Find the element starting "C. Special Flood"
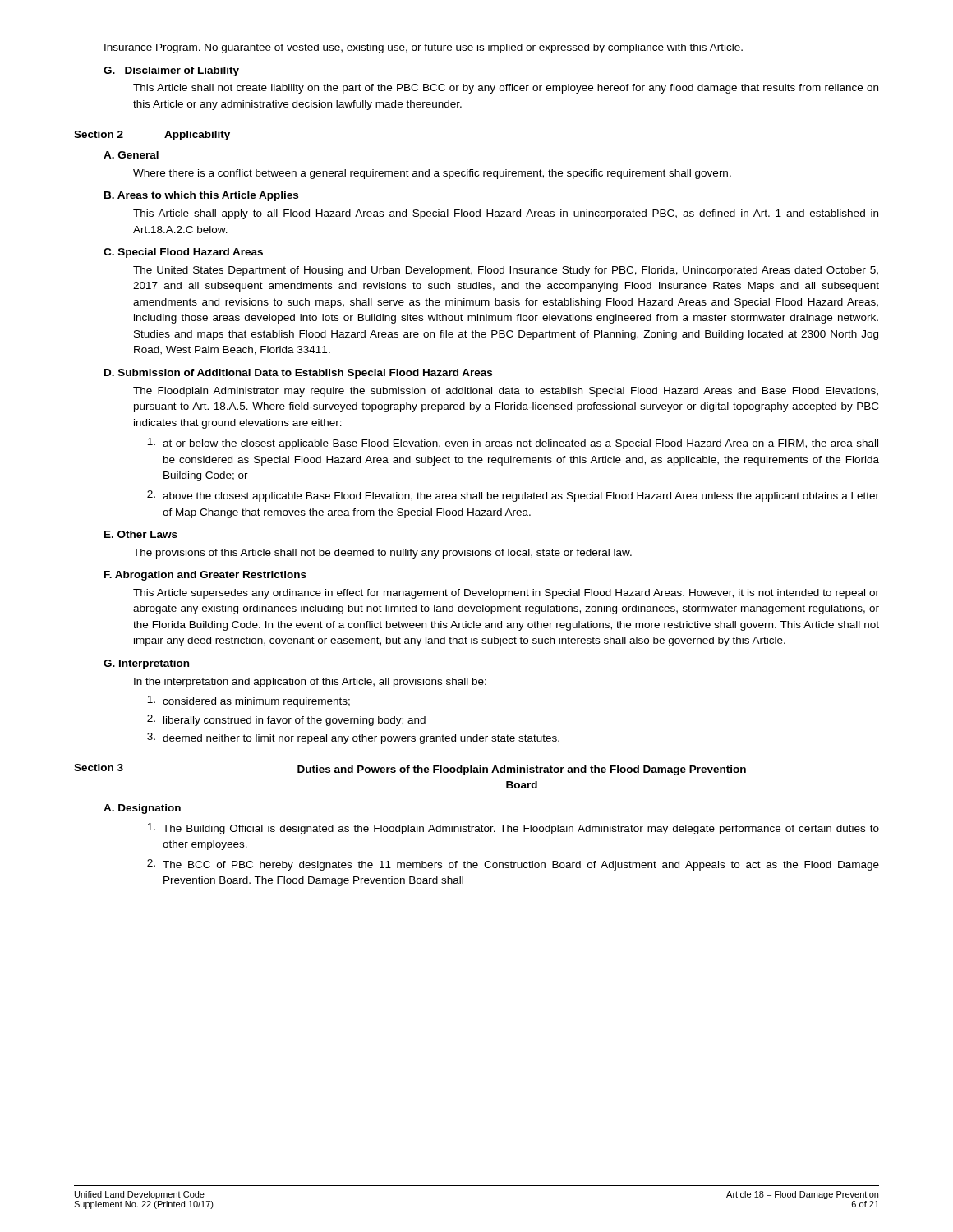 click(x=183, y=252)
